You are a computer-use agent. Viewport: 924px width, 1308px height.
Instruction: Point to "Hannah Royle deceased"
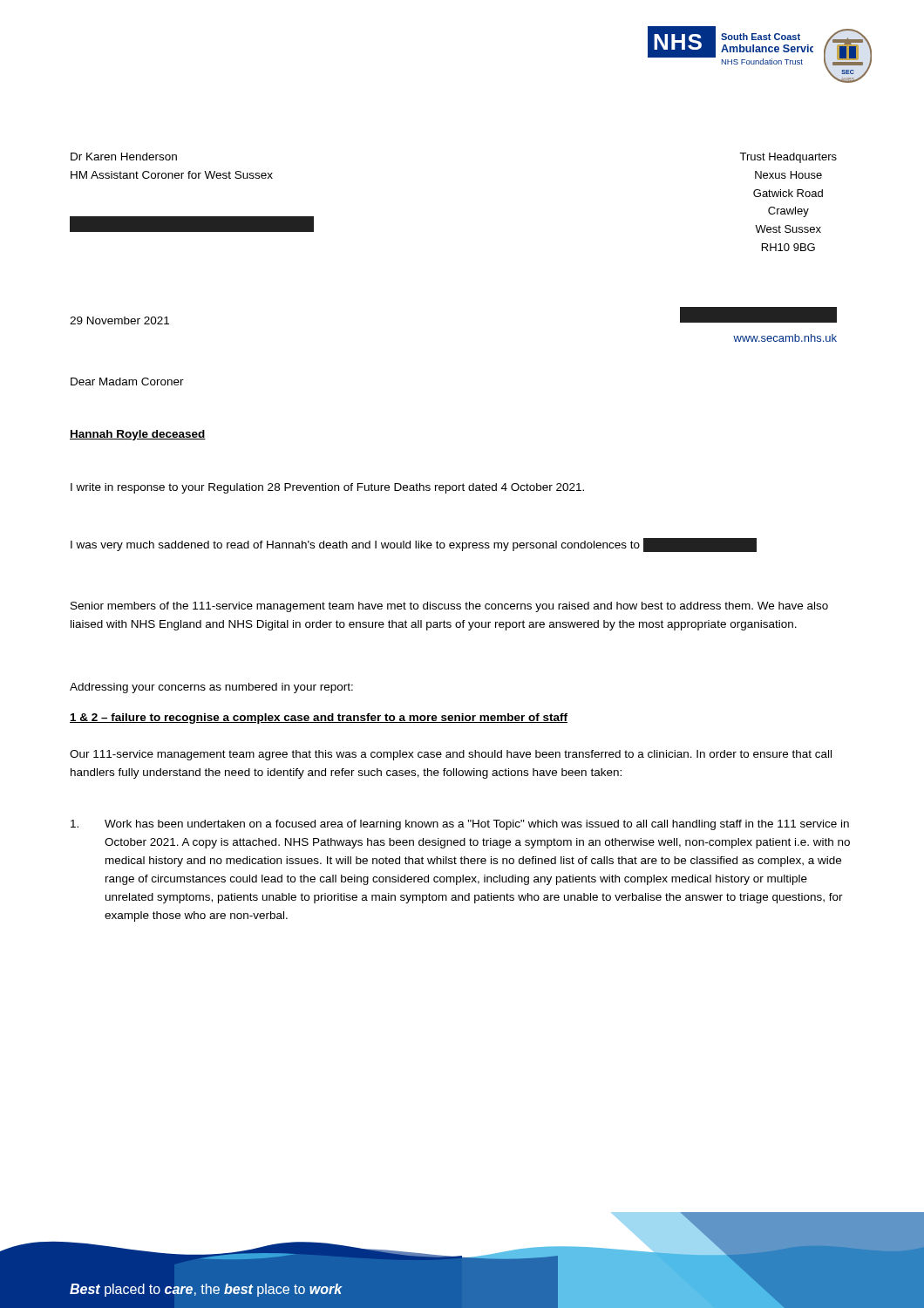(x=137, y=434)
